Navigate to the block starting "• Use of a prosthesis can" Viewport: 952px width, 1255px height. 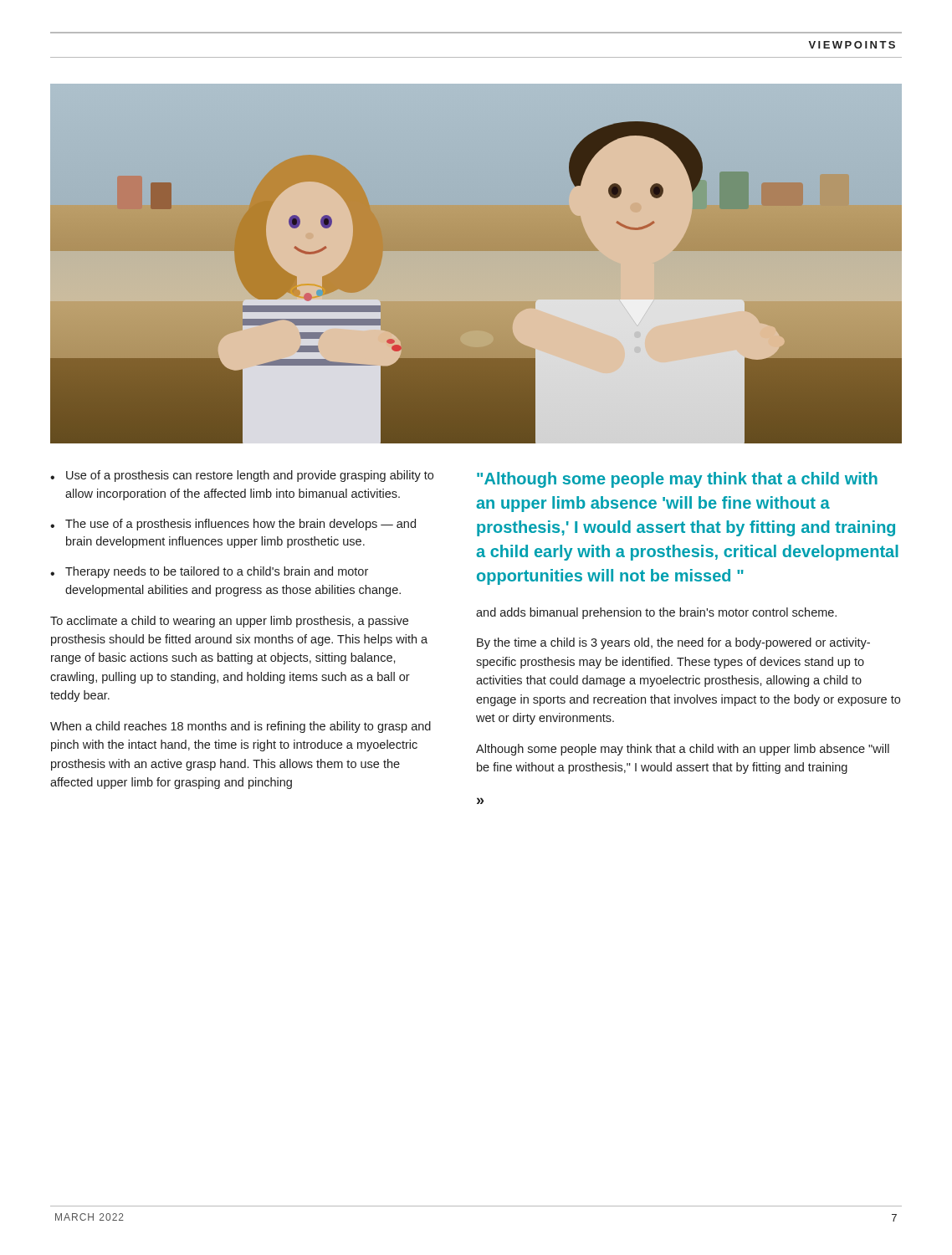pos(246,485)
